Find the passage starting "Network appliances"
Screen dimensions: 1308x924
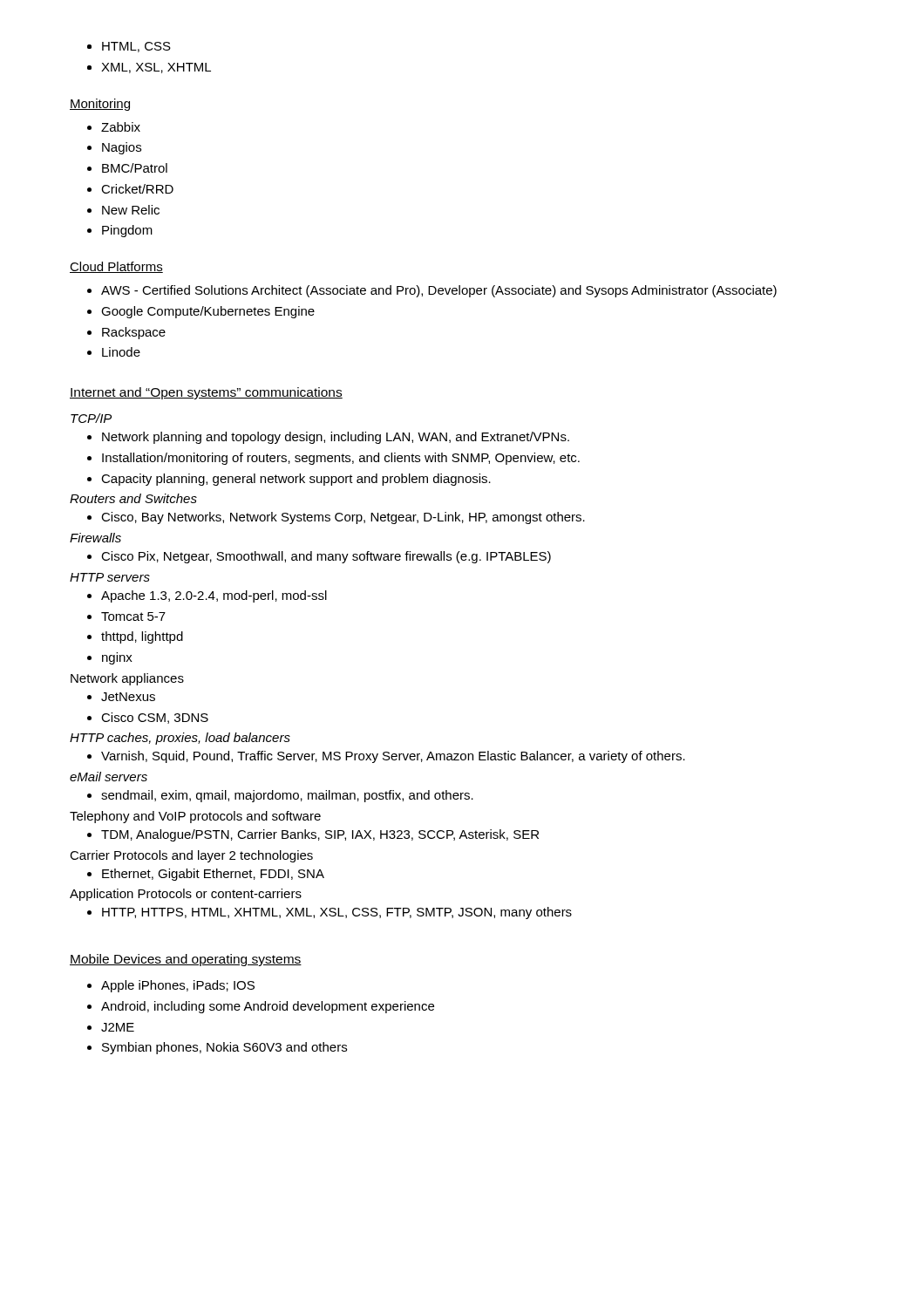(x=127, y=679)
